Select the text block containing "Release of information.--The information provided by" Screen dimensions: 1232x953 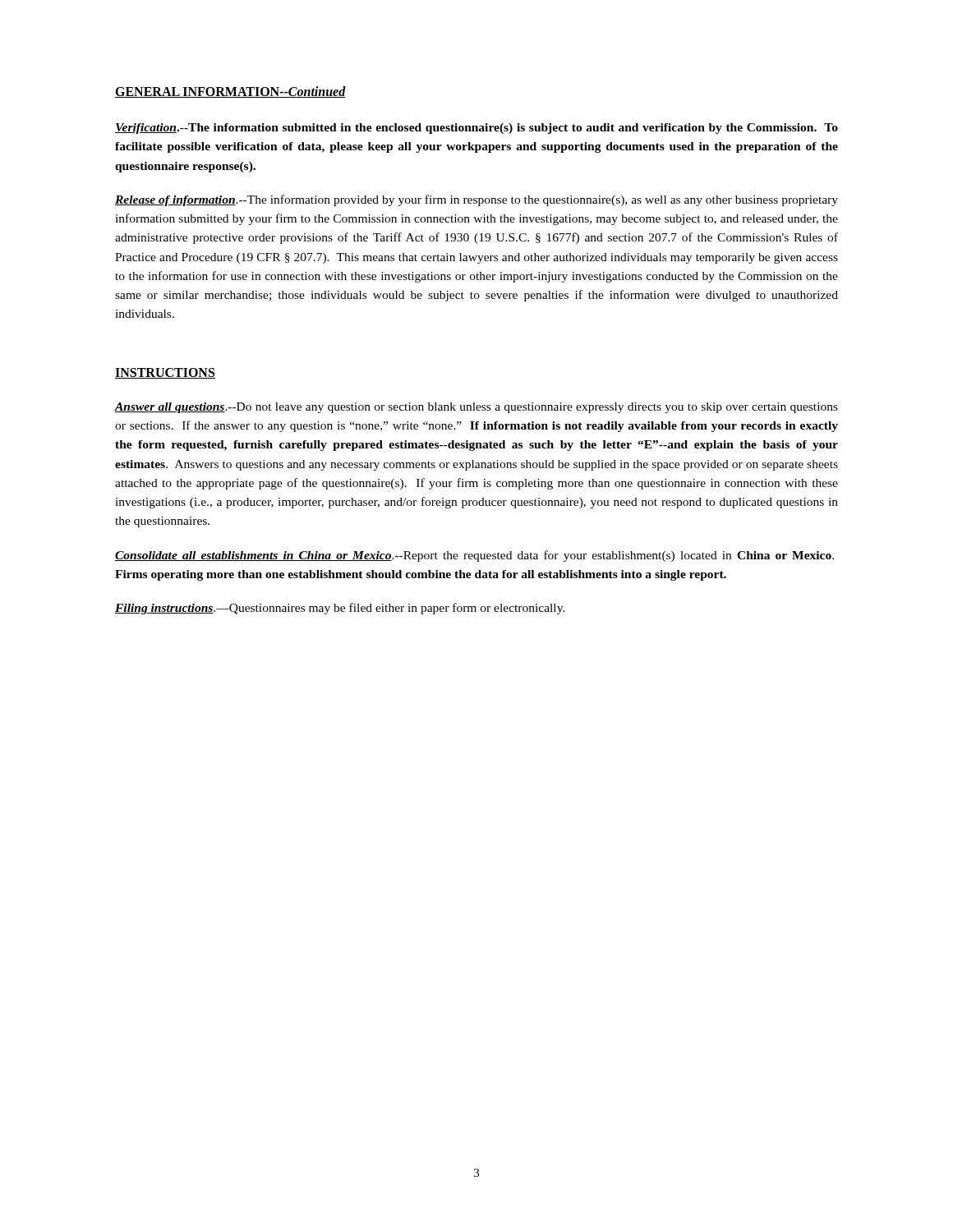tap(476, 257)
